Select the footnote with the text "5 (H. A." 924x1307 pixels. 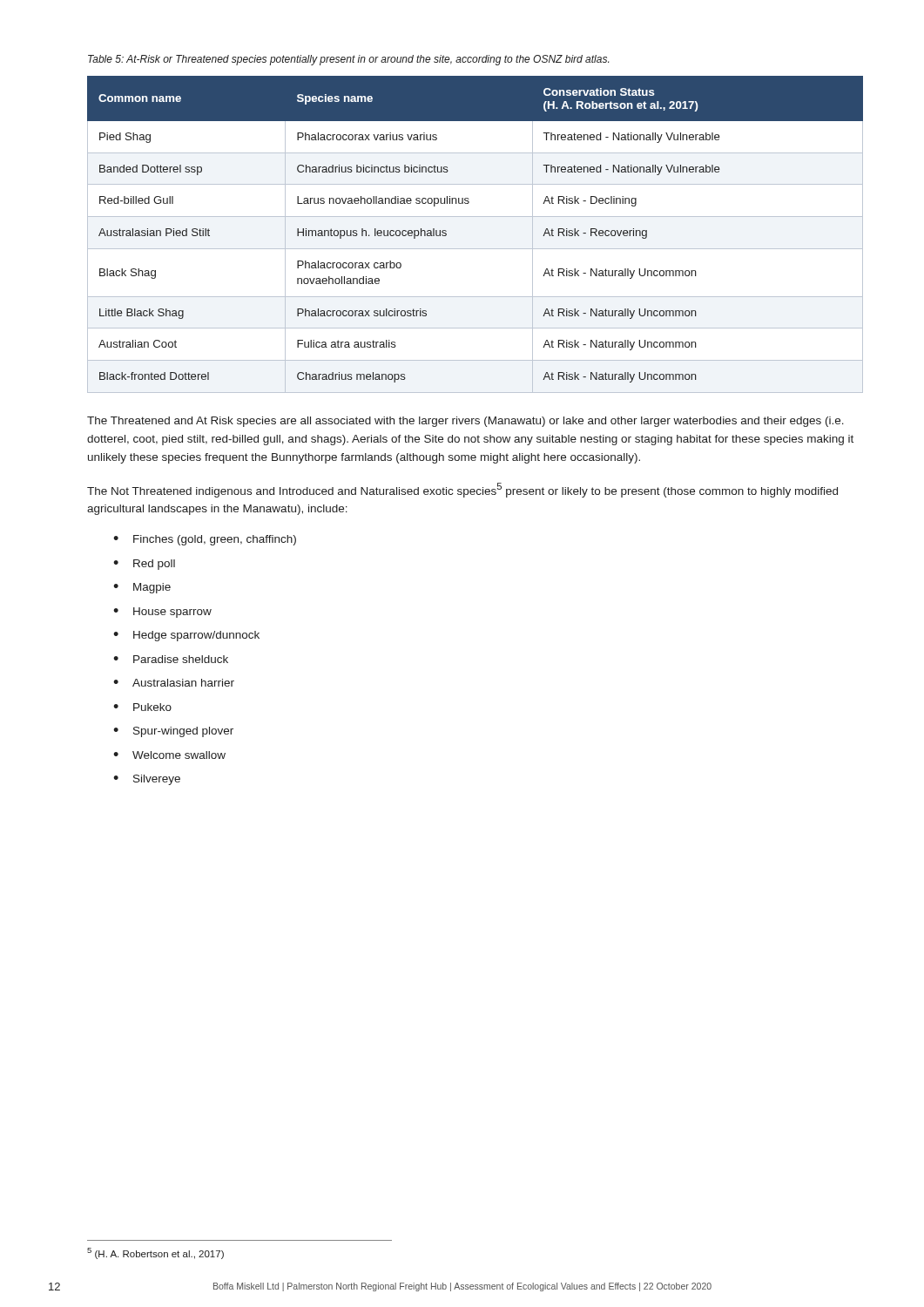tap(156, 1252)
